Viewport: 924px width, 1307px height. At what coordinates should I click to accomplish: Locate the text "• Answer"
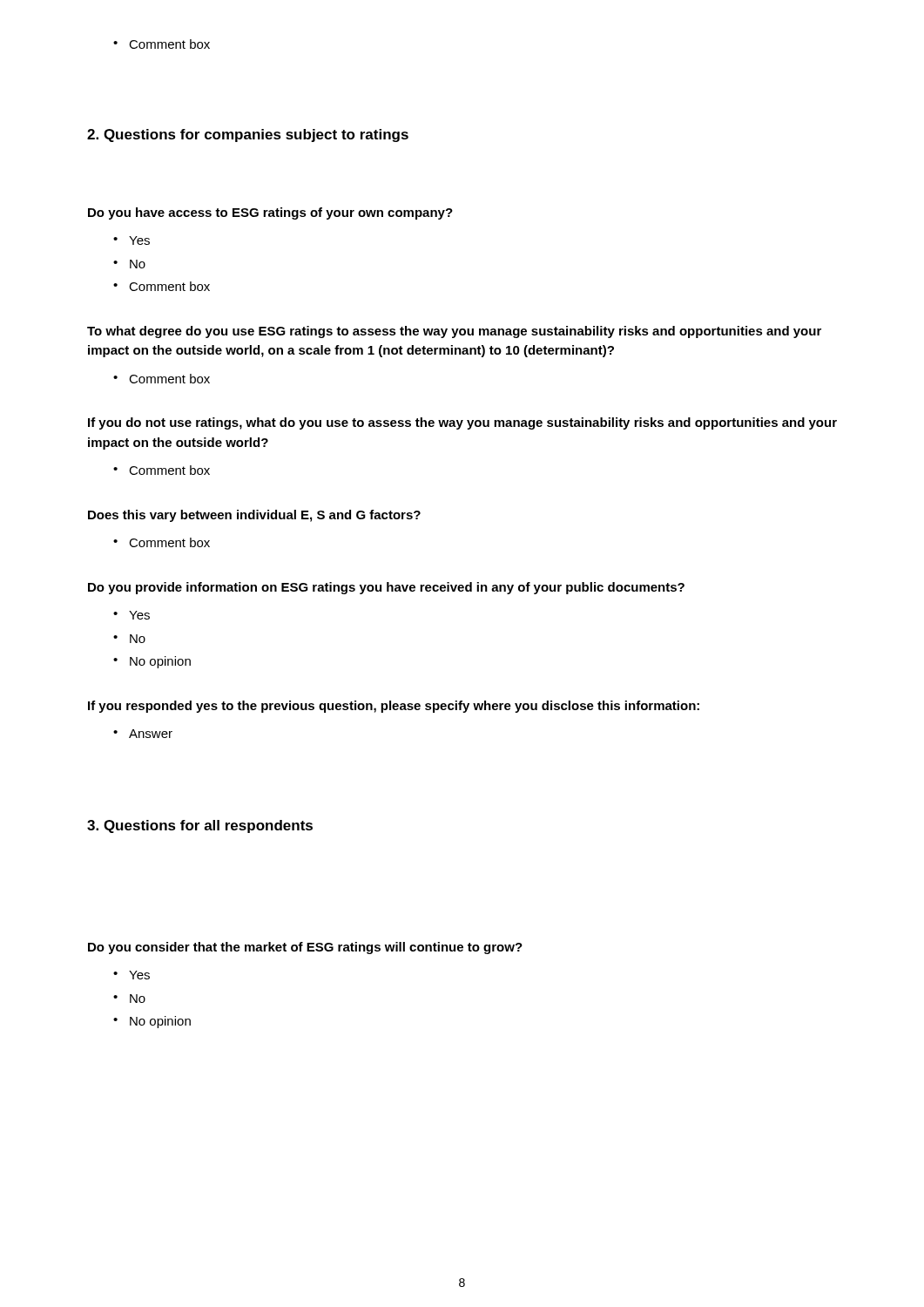pos(143,734)
